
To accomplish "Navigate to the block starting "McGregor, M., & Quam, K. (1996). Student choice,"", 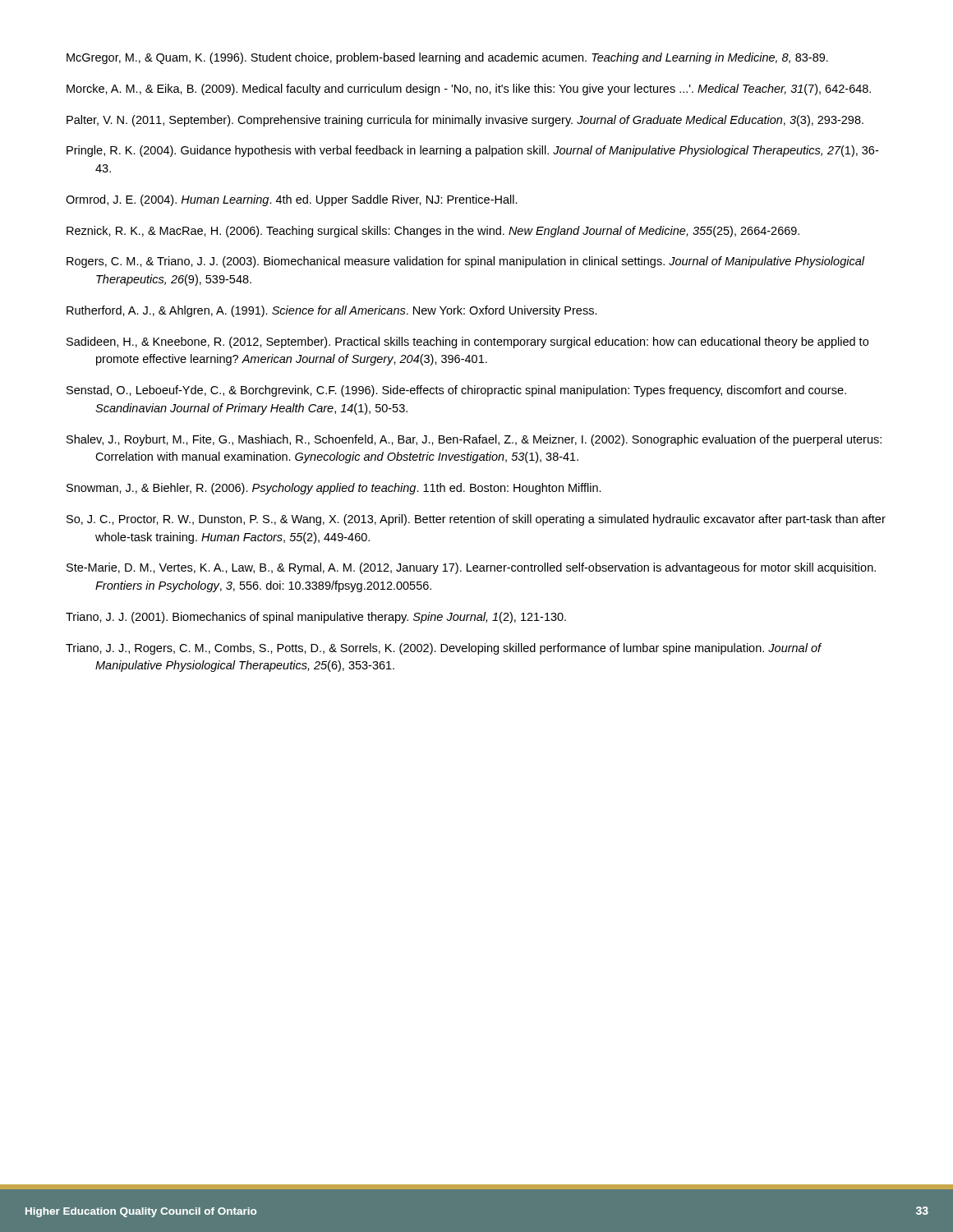I will coord(447,57).
